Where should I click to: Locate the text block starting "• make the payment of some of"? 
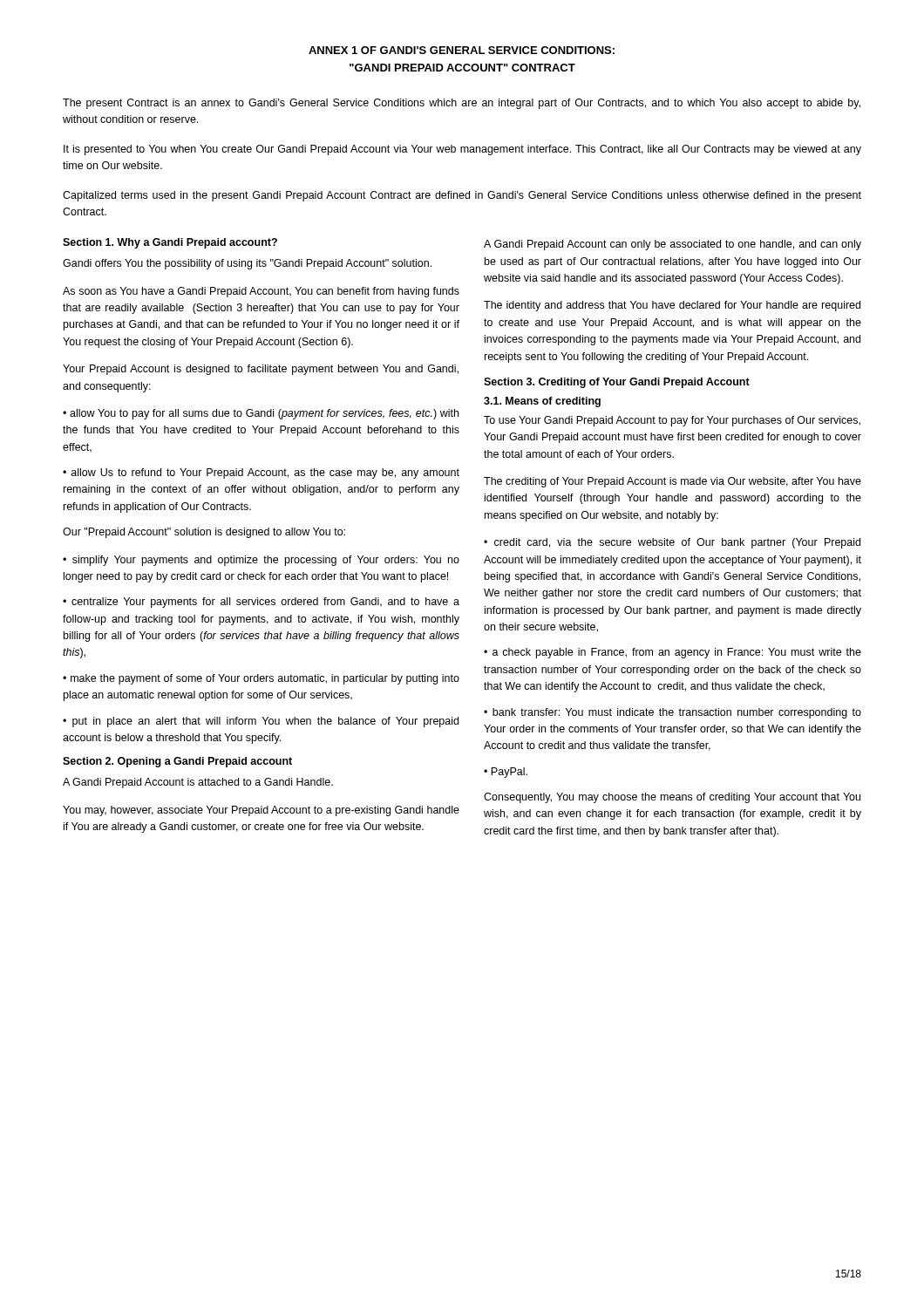coord(261,687)
